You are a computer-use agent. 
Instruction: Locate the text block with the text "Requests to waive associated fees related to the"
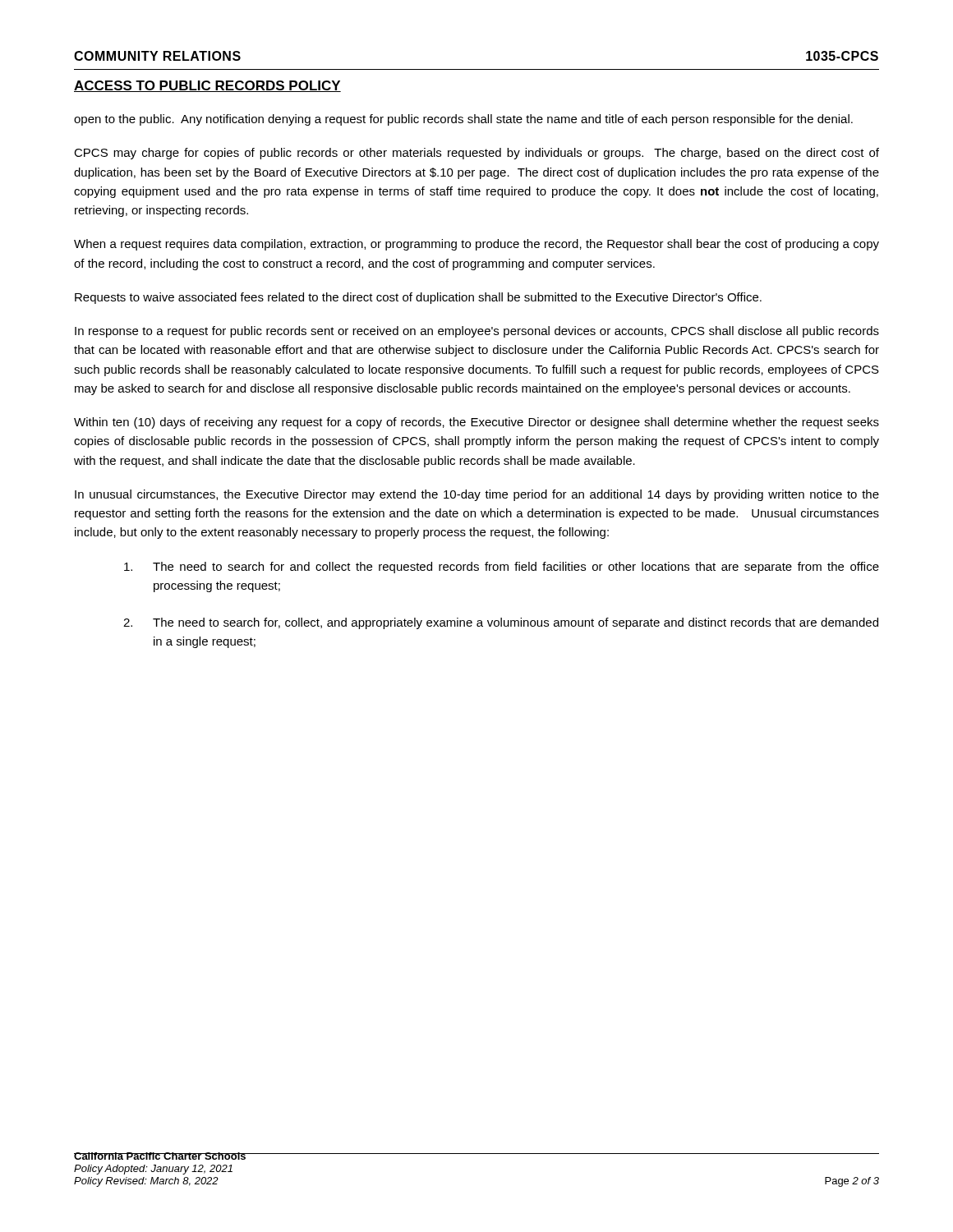point(418,297)
